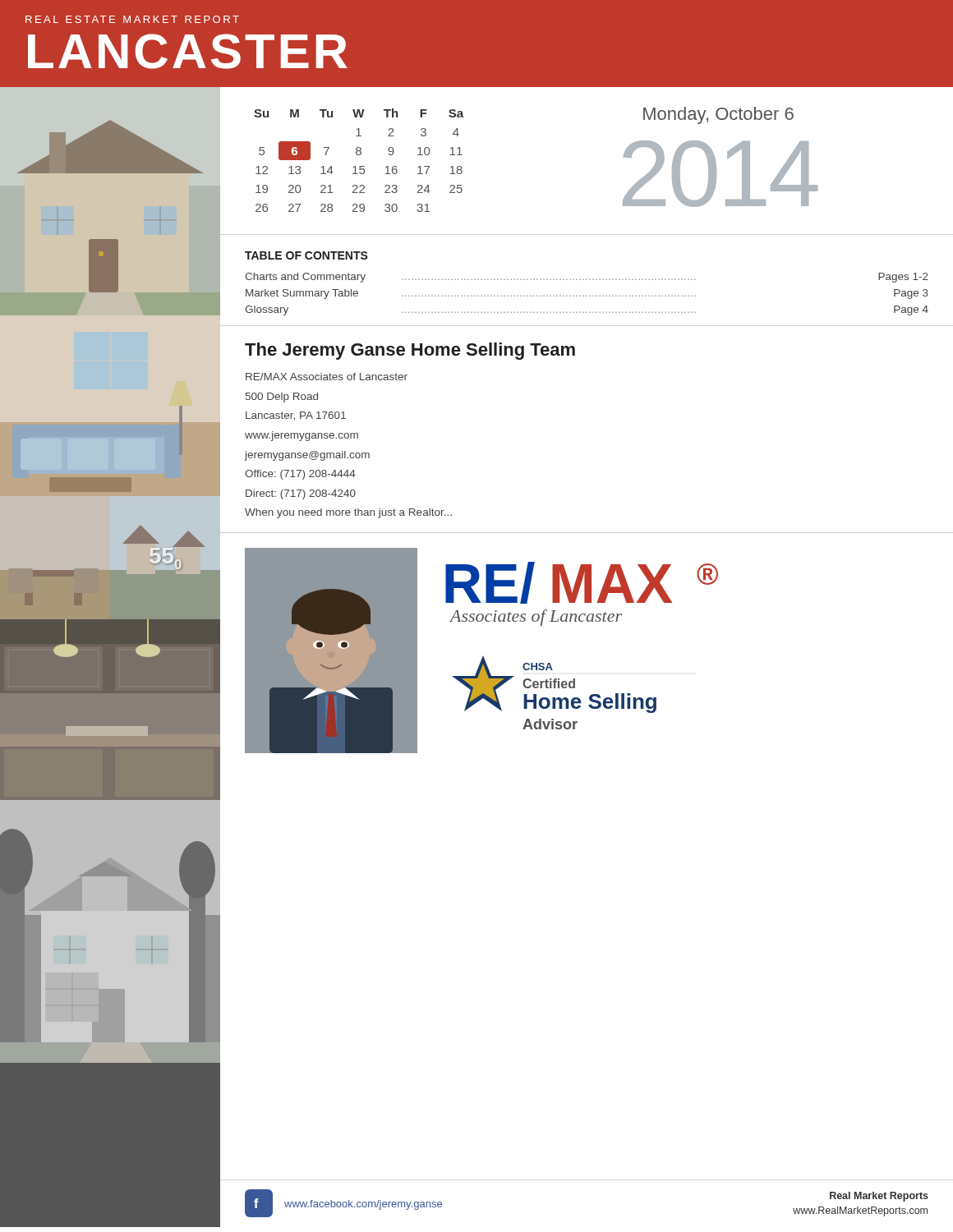Find the list item that reads "Market Summary Table ……………………………………………………………………………… Page 3"
This screenshot has width=953, height=1232.
587,293
